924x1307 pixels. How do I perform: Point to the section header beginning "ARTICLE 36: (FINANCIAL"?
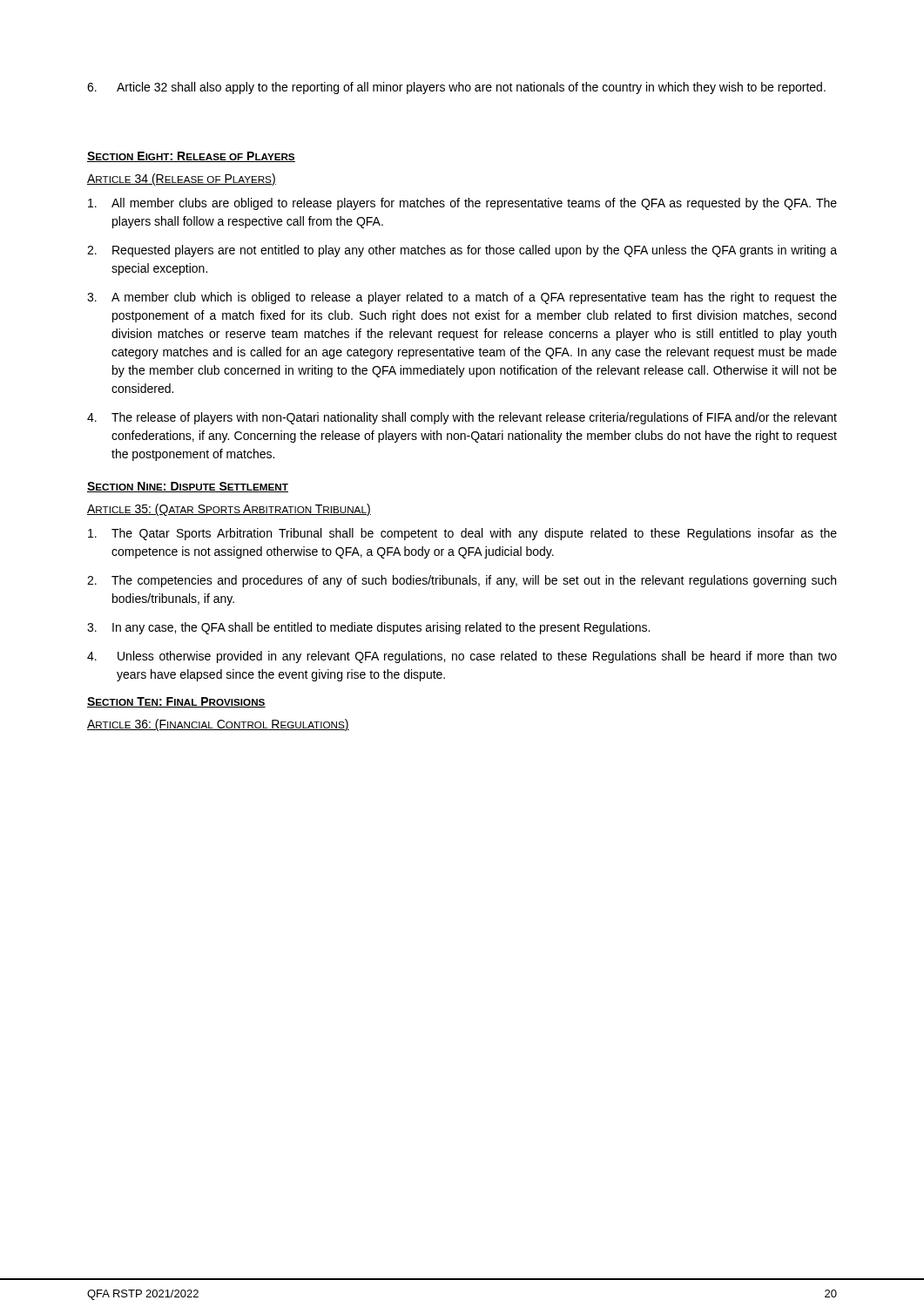pyautogui.click(x=218, y=724)
